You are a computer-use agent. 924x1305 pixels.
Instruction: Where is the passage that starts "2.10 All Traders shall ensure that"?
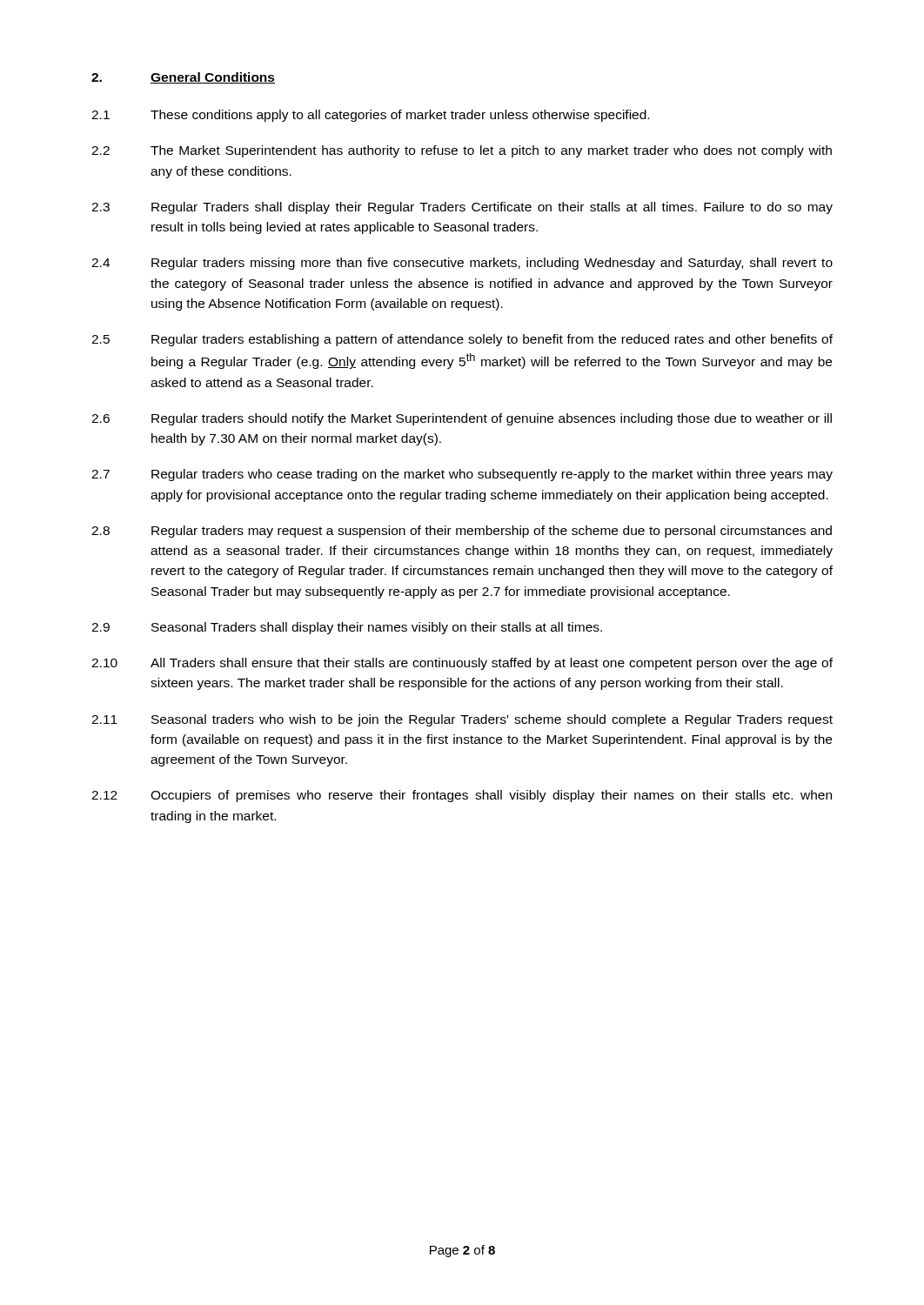click(x=462, y=673)
